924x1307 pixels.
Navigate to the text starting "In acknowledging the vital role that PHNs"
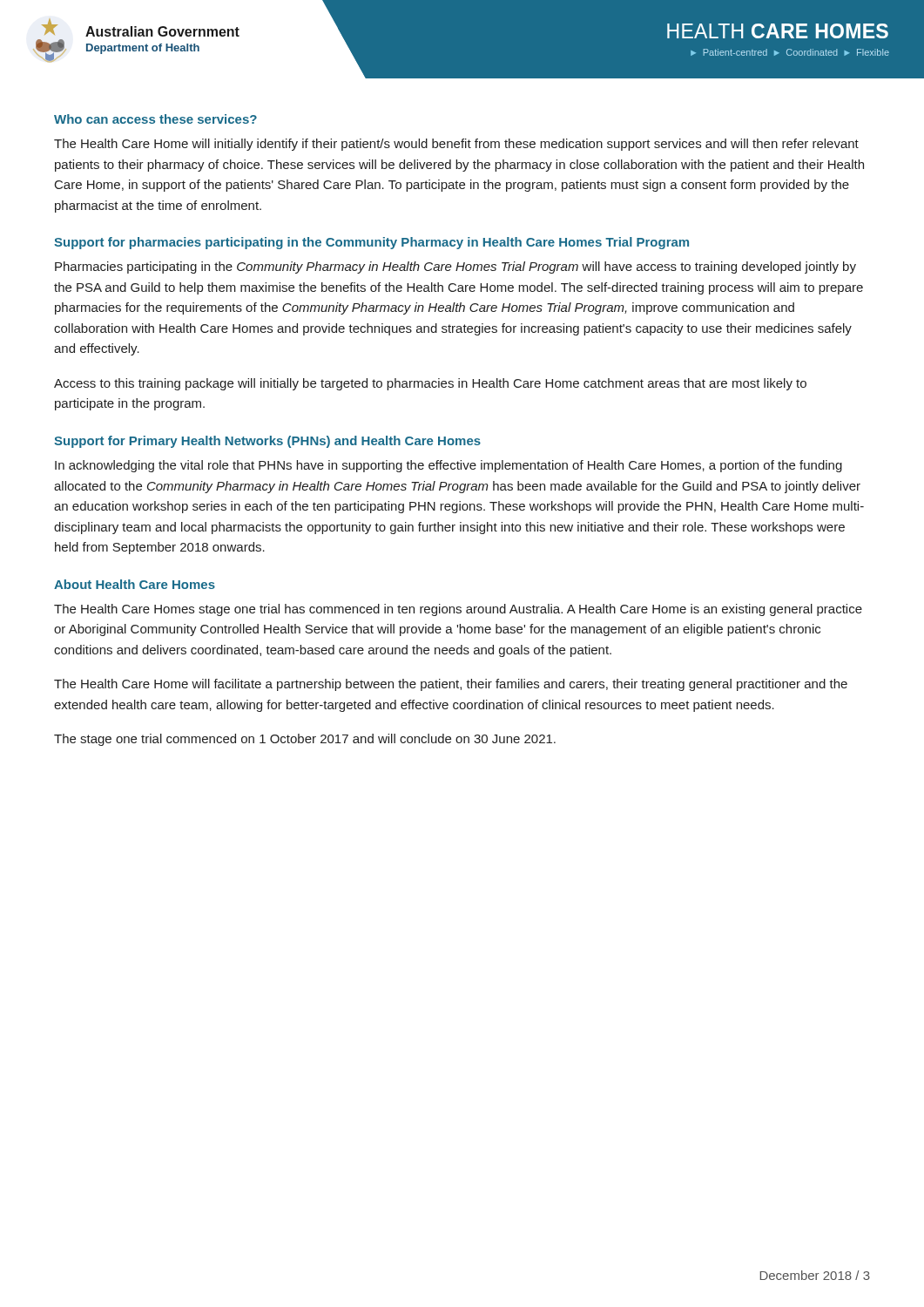[x=459, y=506]
